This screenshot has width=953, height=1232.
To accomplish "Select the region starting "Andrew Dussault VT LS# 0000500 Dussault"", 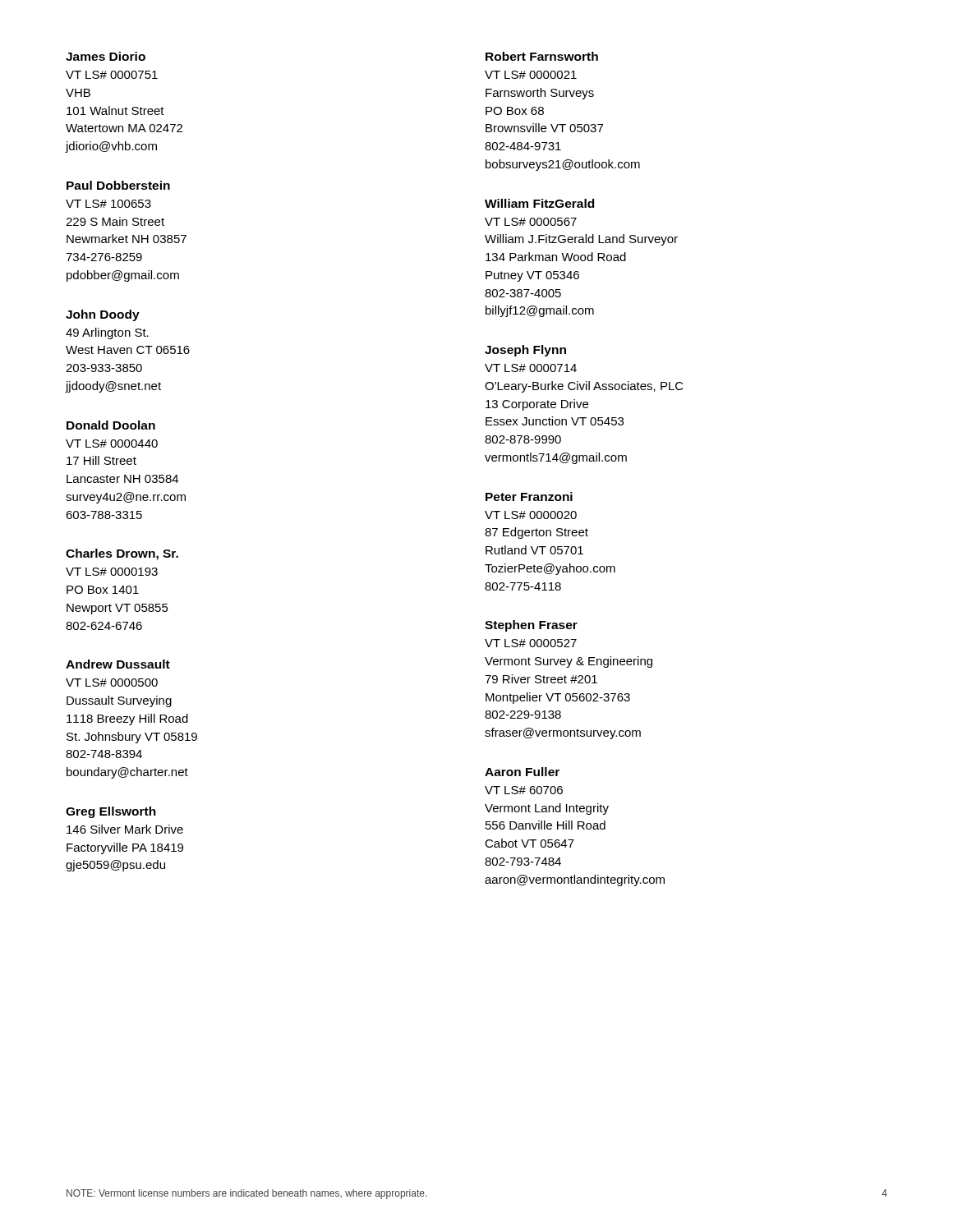I will 118,664.
